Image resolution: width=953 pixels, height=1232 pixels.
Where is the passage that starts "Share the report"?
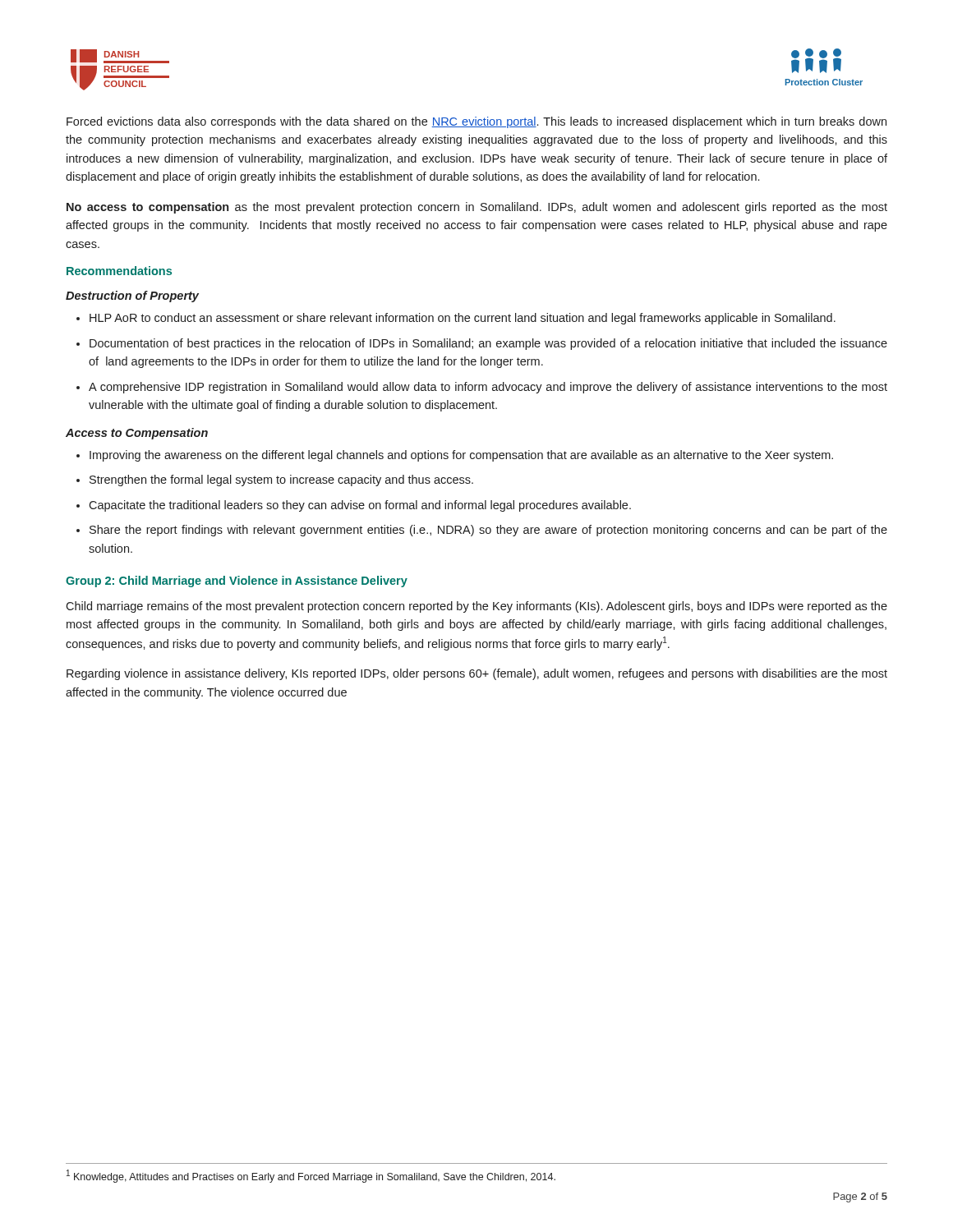point(488,539)
